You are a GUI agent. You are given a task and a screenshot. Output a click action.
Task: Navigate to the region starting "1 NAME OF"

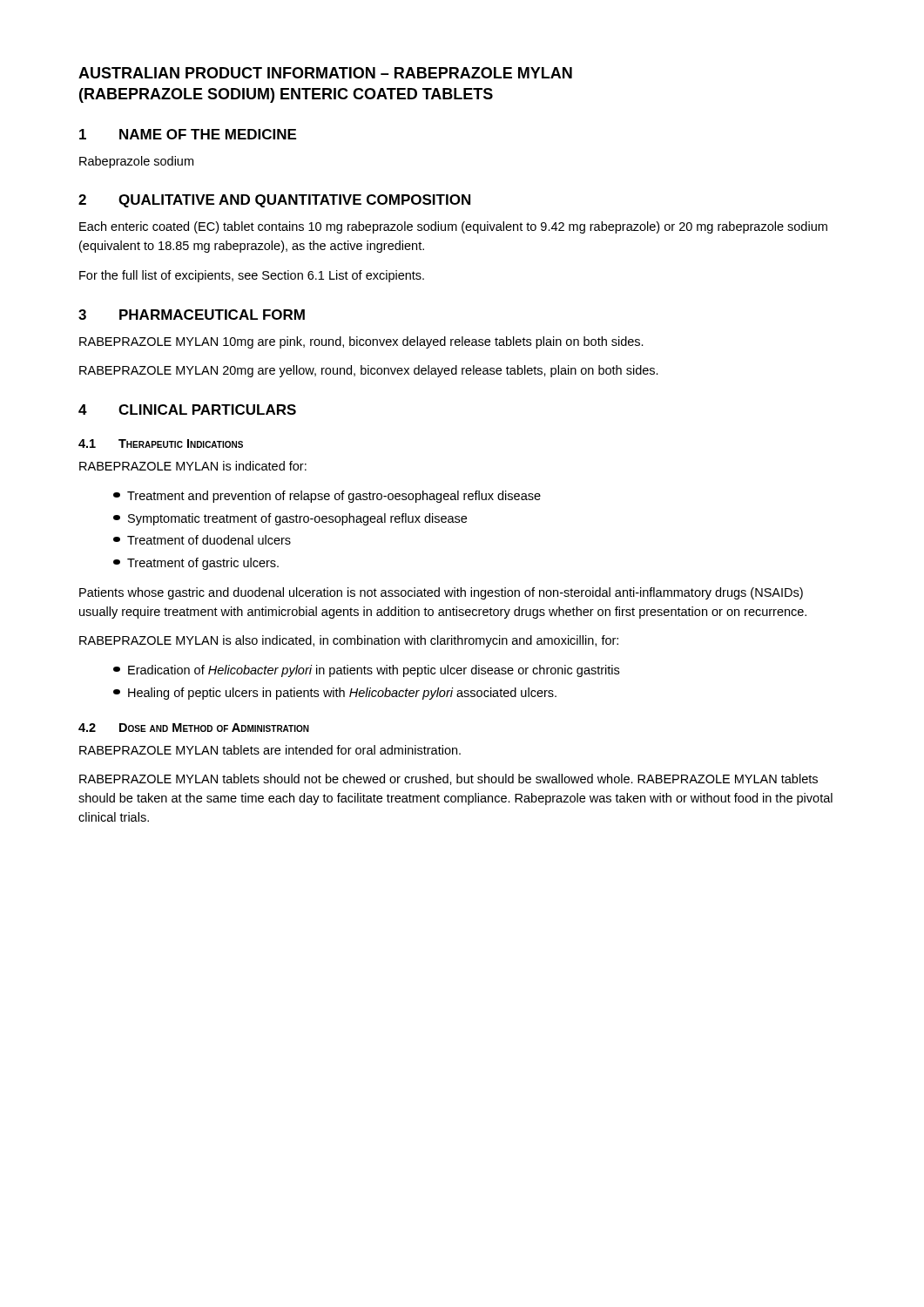pos(188,135)
